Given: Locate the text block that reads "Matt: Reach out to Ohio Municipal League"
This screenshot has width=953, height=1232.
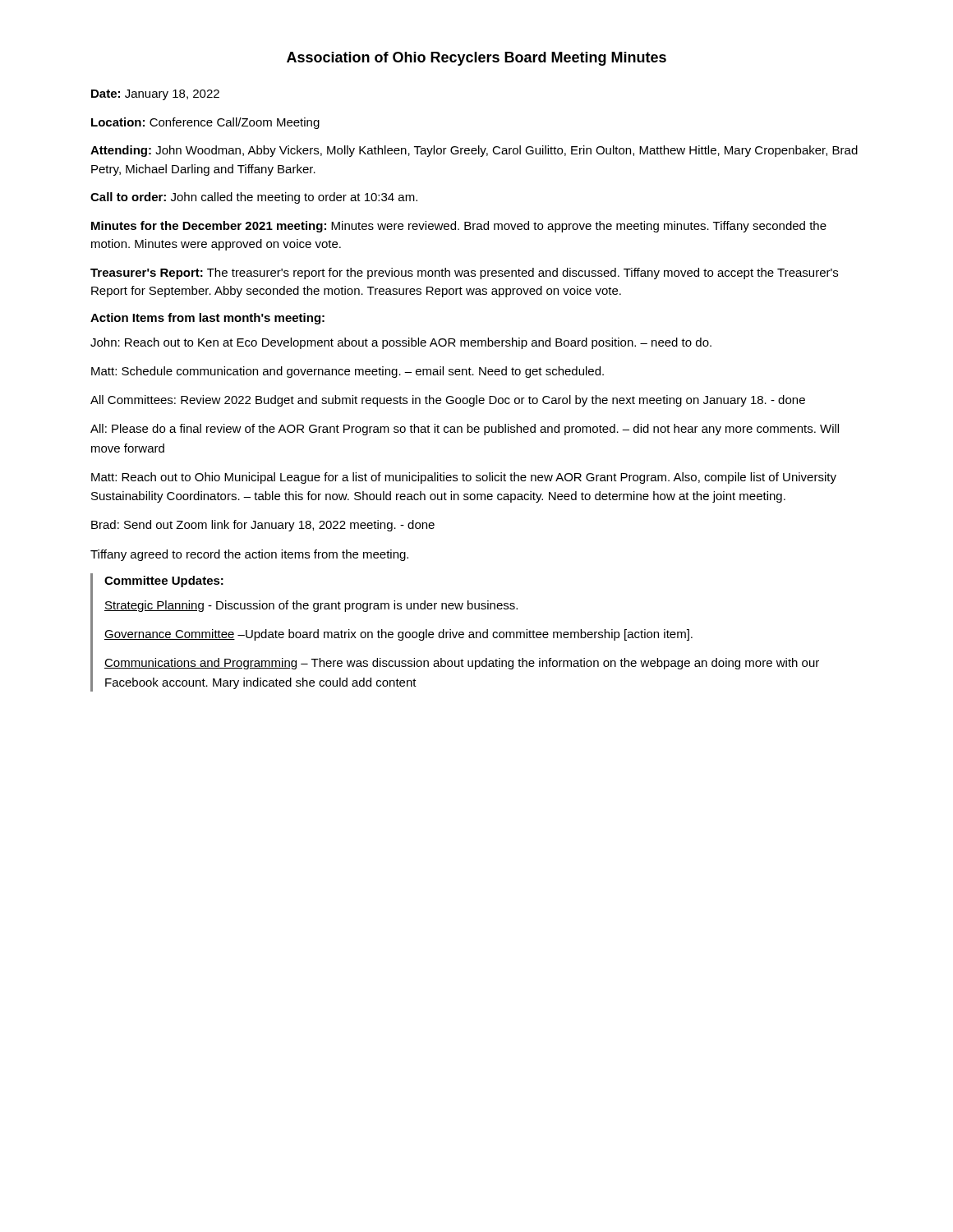Looking at the screenshot, I should click(x=463, y=486).
